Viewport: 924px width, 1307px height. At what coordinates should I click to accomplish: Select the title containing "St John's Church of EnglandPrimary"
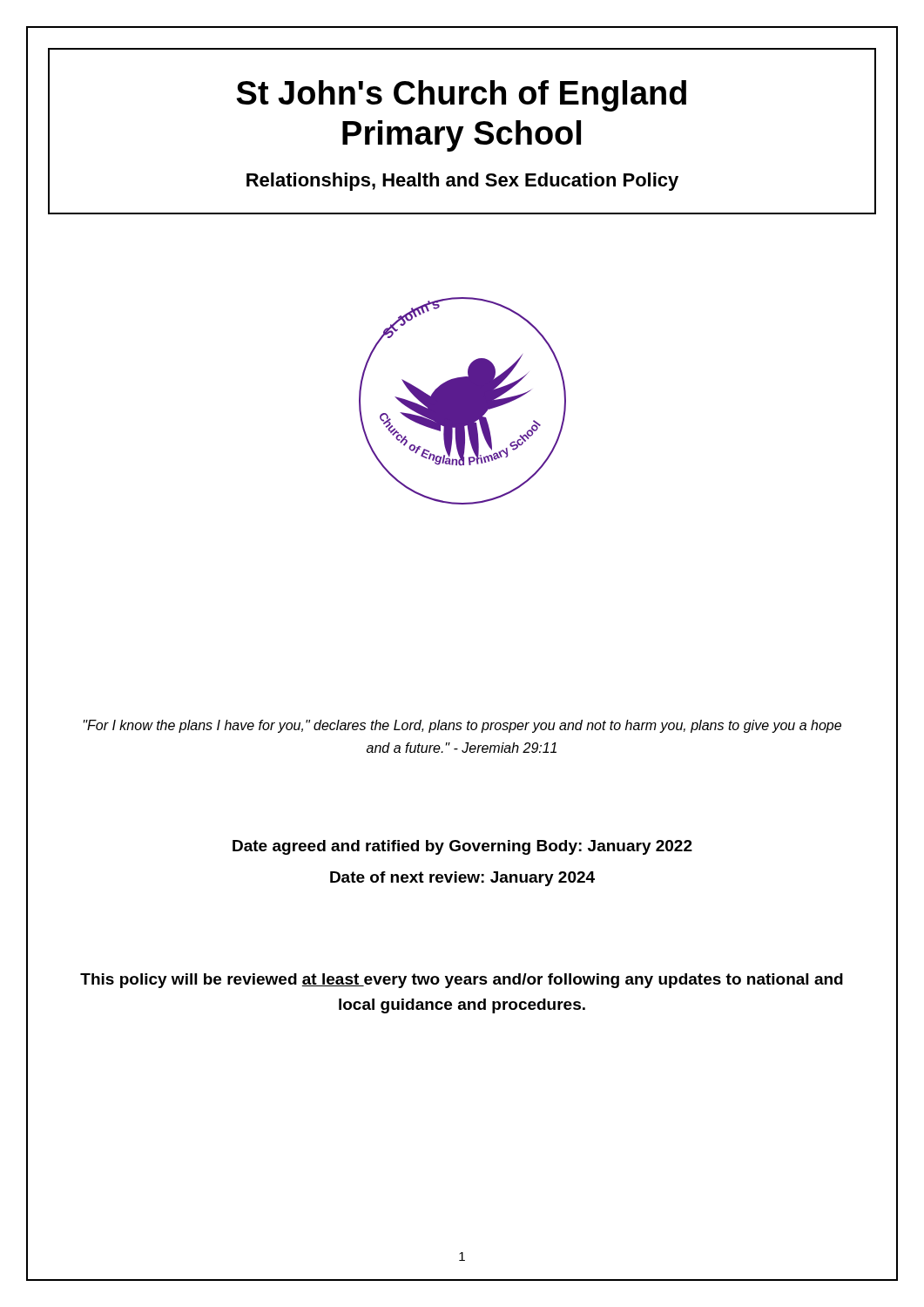462,114
